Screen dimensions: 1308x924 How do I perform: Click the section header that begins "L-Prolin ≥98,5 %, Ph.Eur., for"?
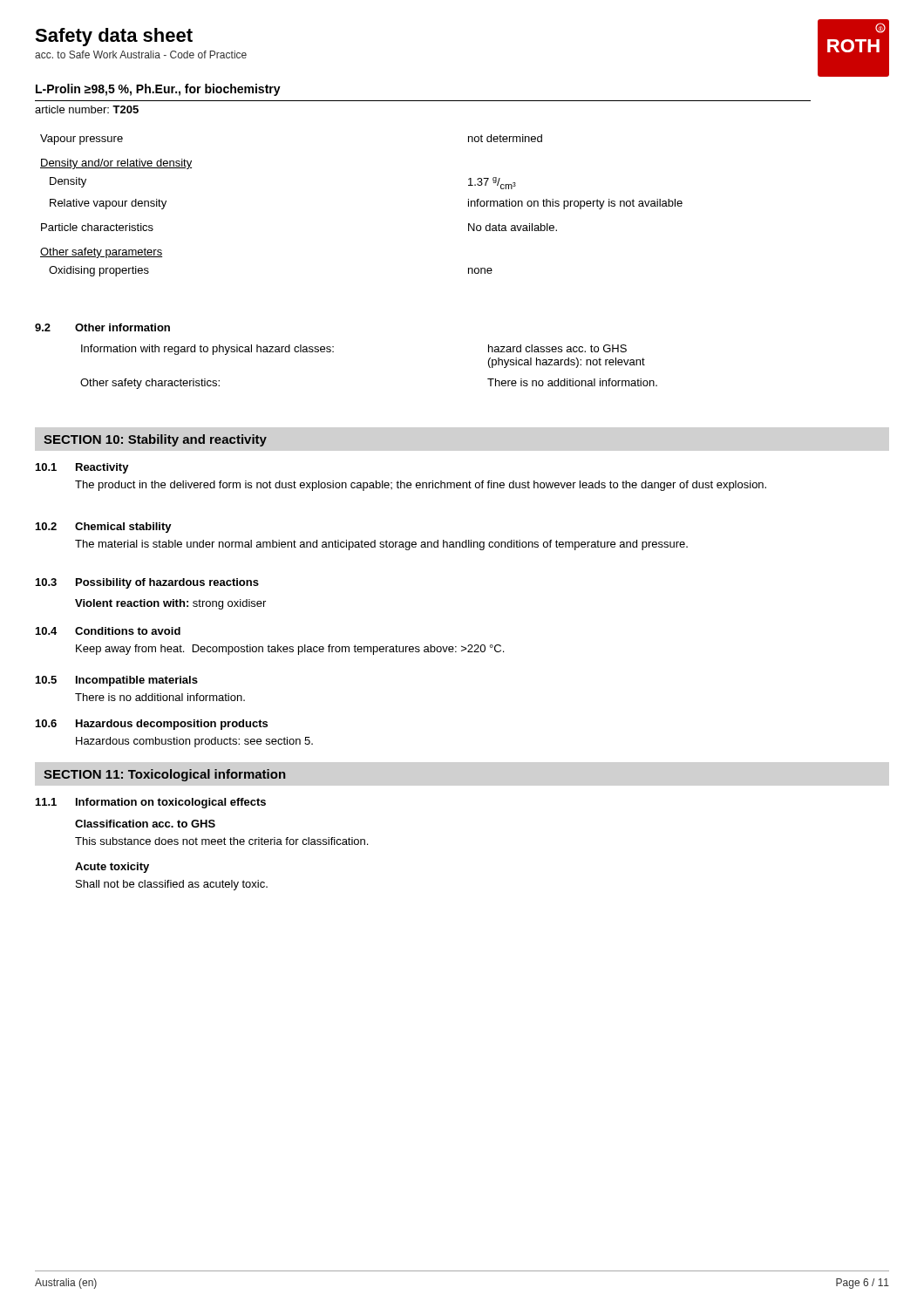(x=158, y=89)
